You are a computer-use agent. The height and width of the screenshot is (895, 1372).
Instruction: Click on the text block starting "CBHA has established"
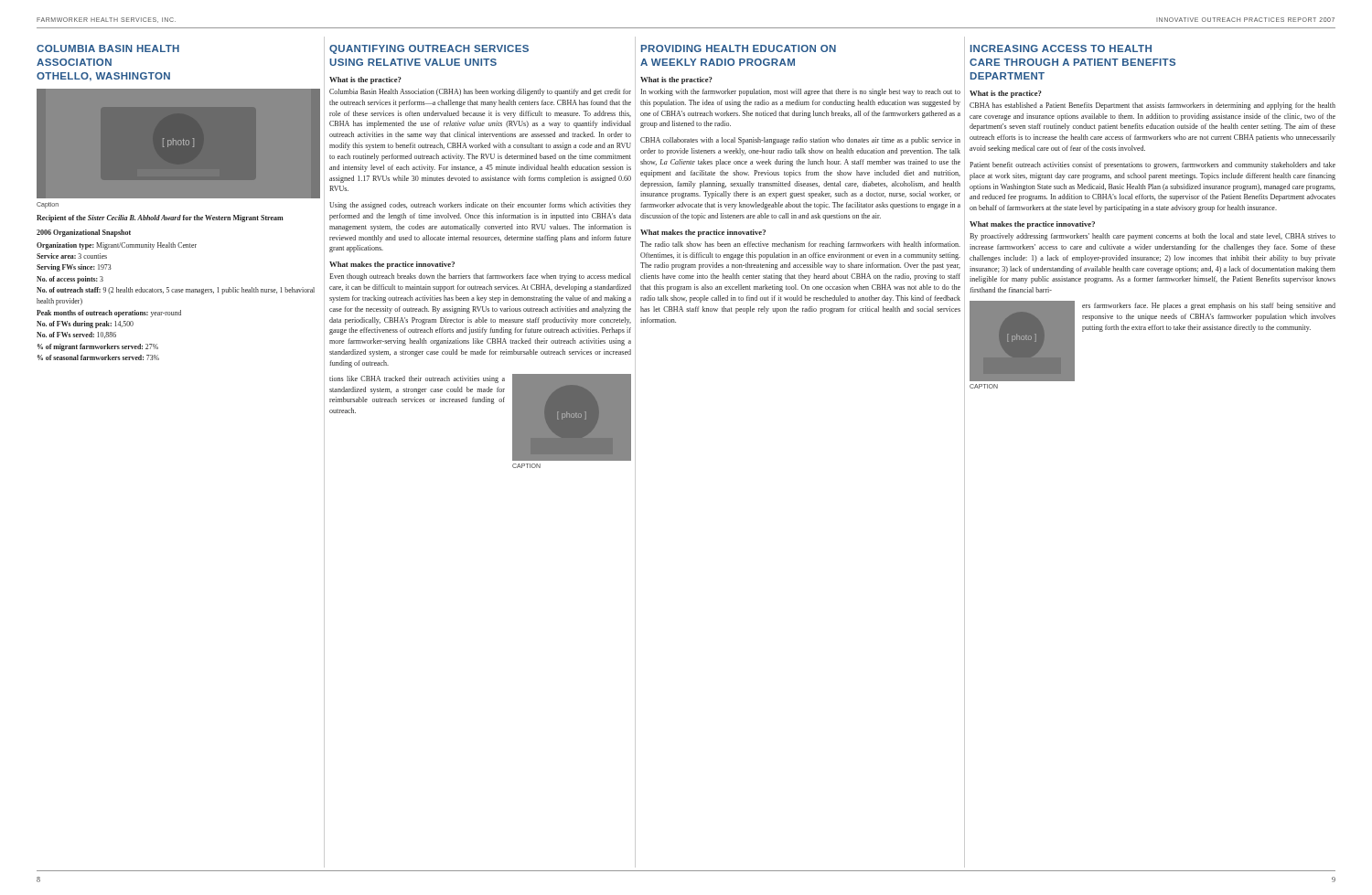(x=1152, y=127)
